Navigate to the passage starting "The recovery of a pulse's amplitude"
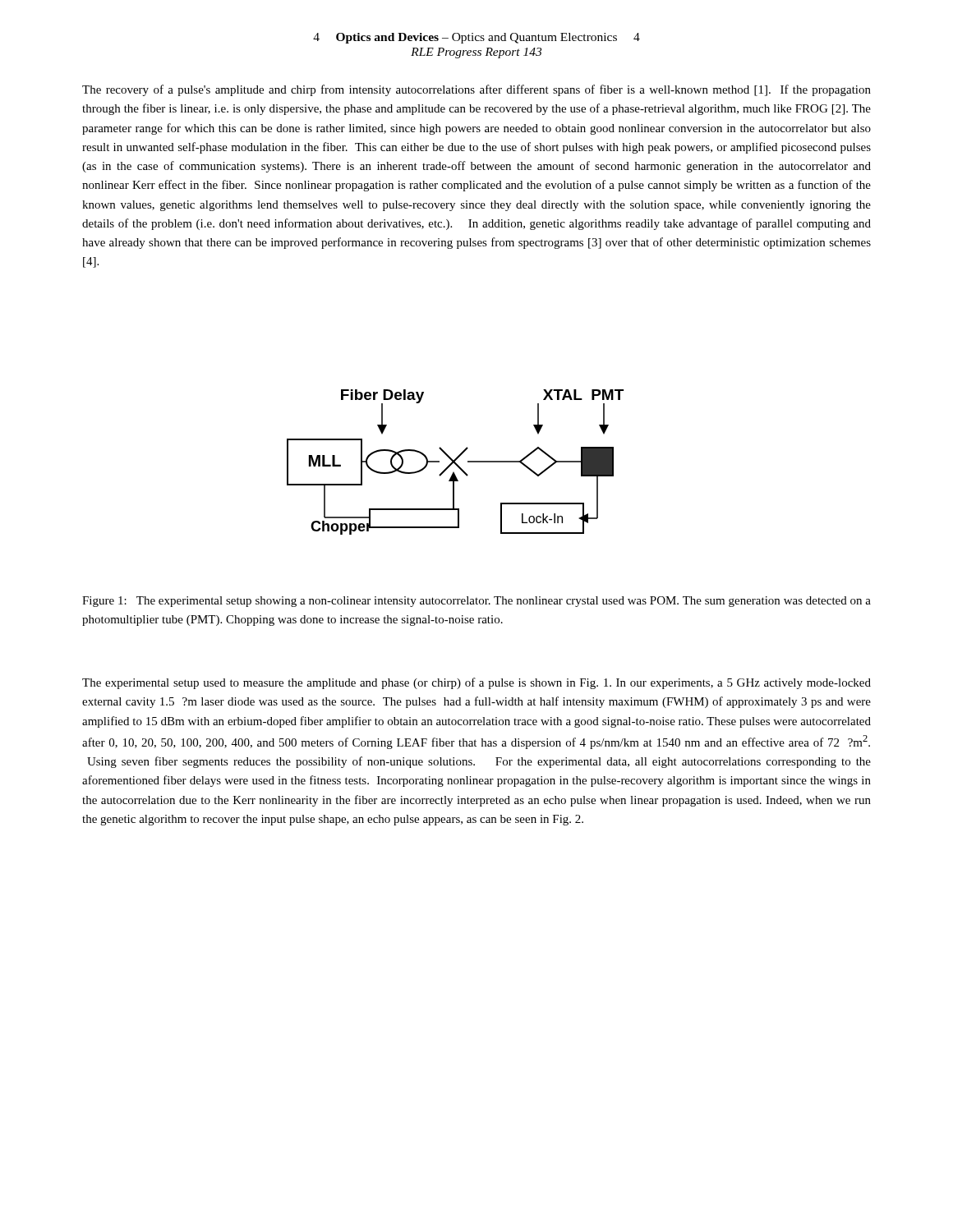This screenshot has width=953, height=1232. tap(476, 175)
